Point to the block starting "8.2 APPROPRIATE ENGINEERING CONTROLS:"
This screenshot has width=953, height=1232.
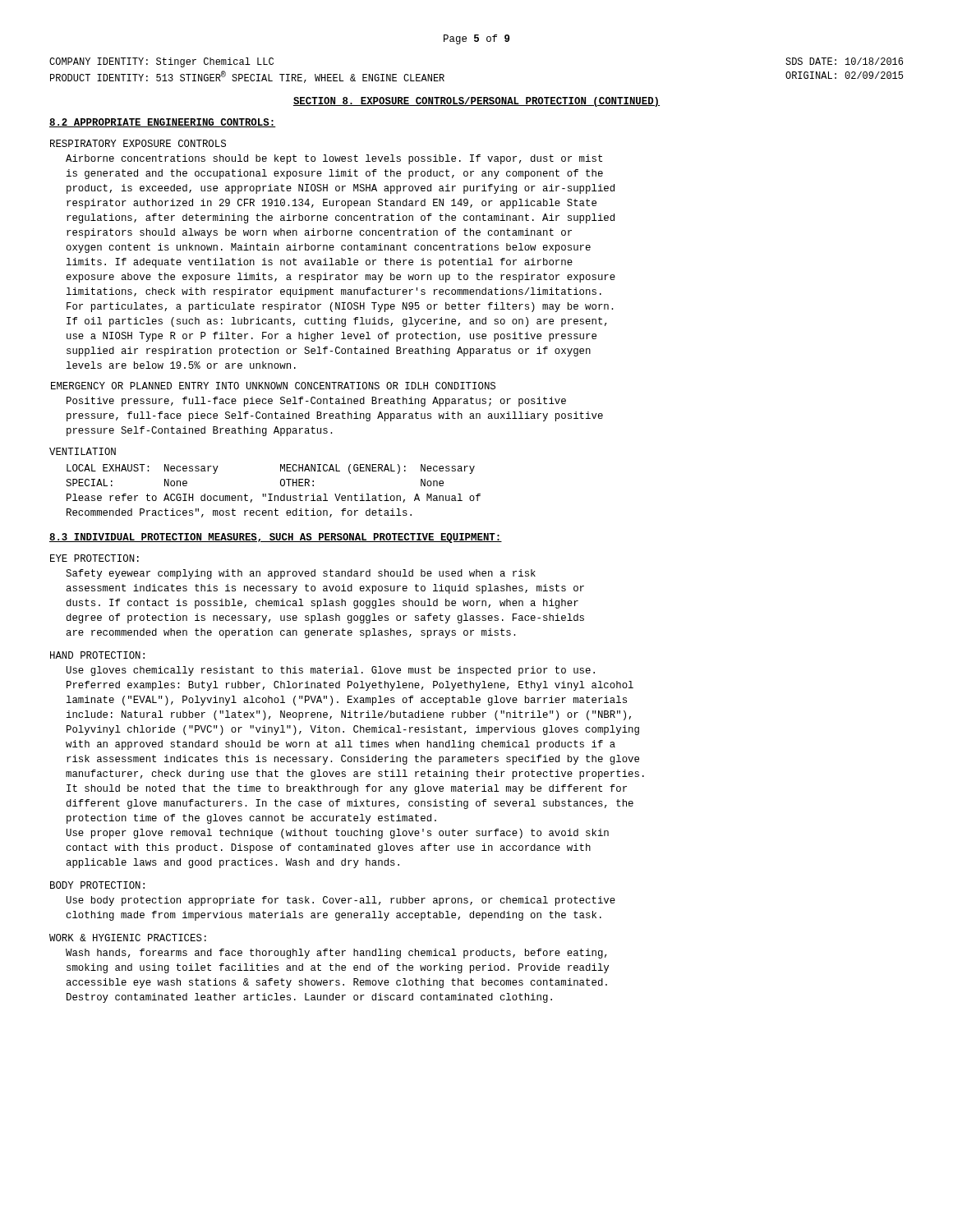click(162, 123)
